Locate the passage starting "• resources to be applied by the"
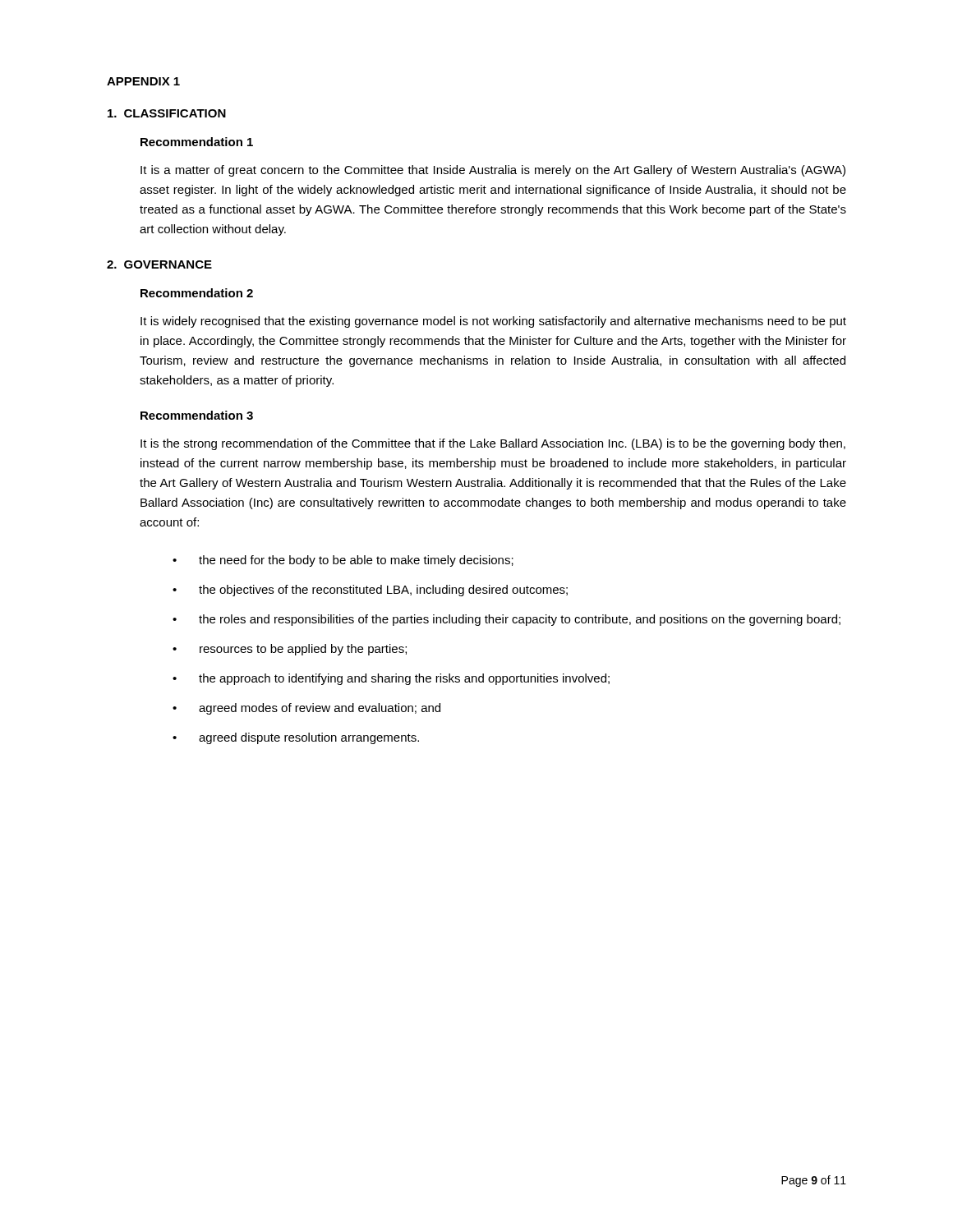The height and width of the screenshot is (1232, 953). point(290,650)
